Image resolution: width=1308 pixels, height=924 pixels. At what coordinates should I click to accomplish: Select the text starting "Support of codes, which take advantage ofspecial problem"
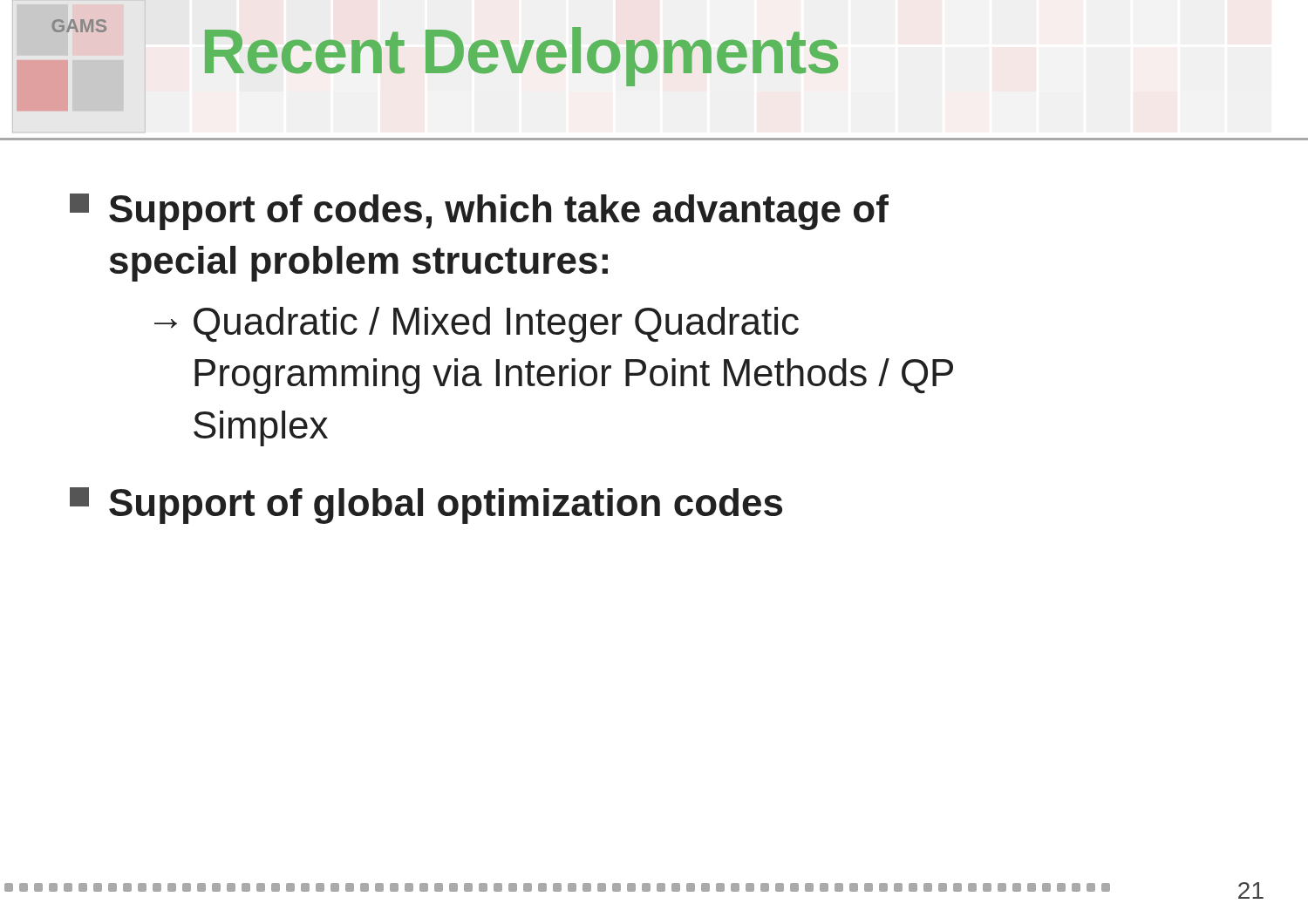point(512,317)
